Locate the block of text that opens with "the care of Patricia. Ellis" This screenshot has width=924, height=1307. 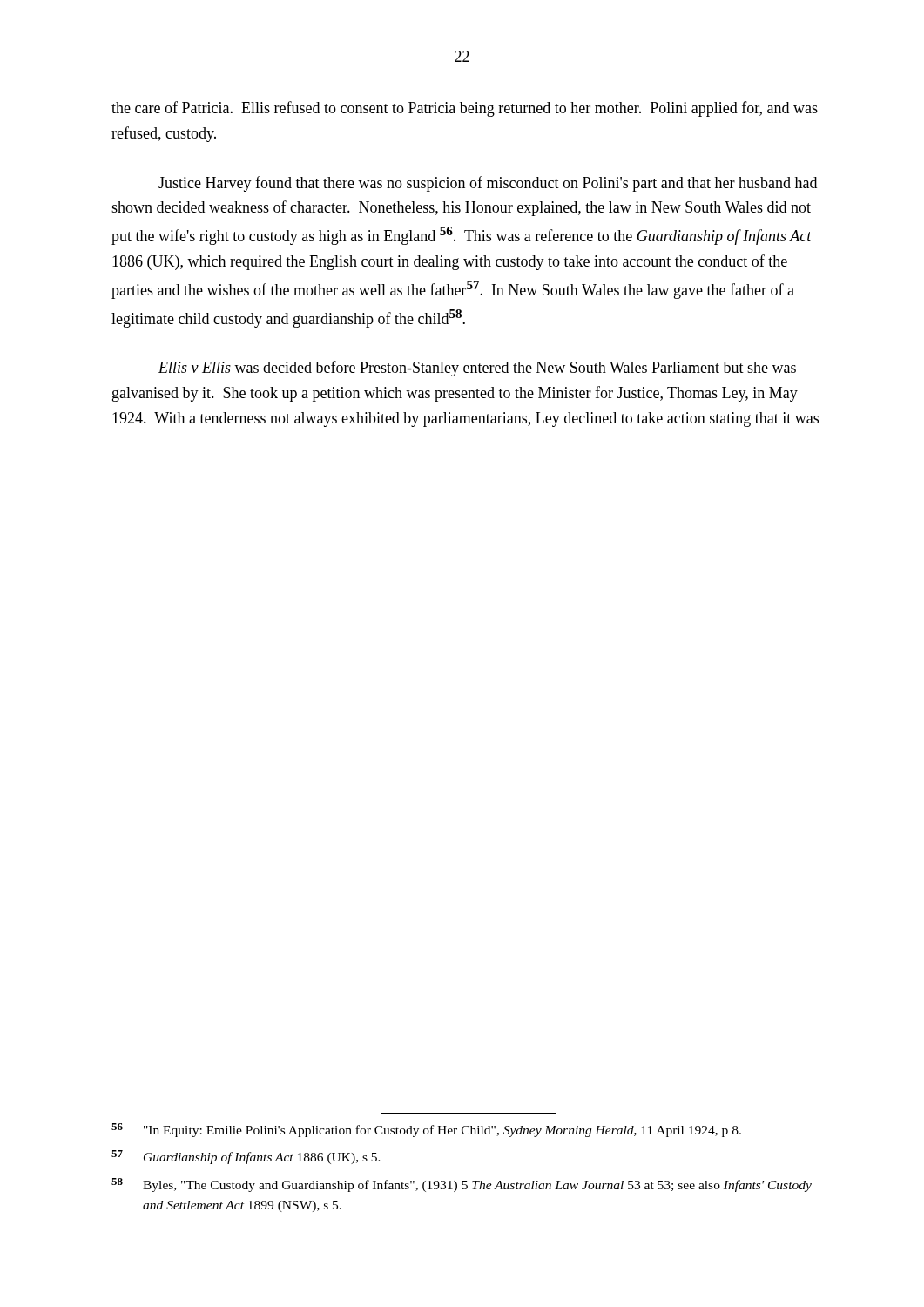tap(465, 121)
